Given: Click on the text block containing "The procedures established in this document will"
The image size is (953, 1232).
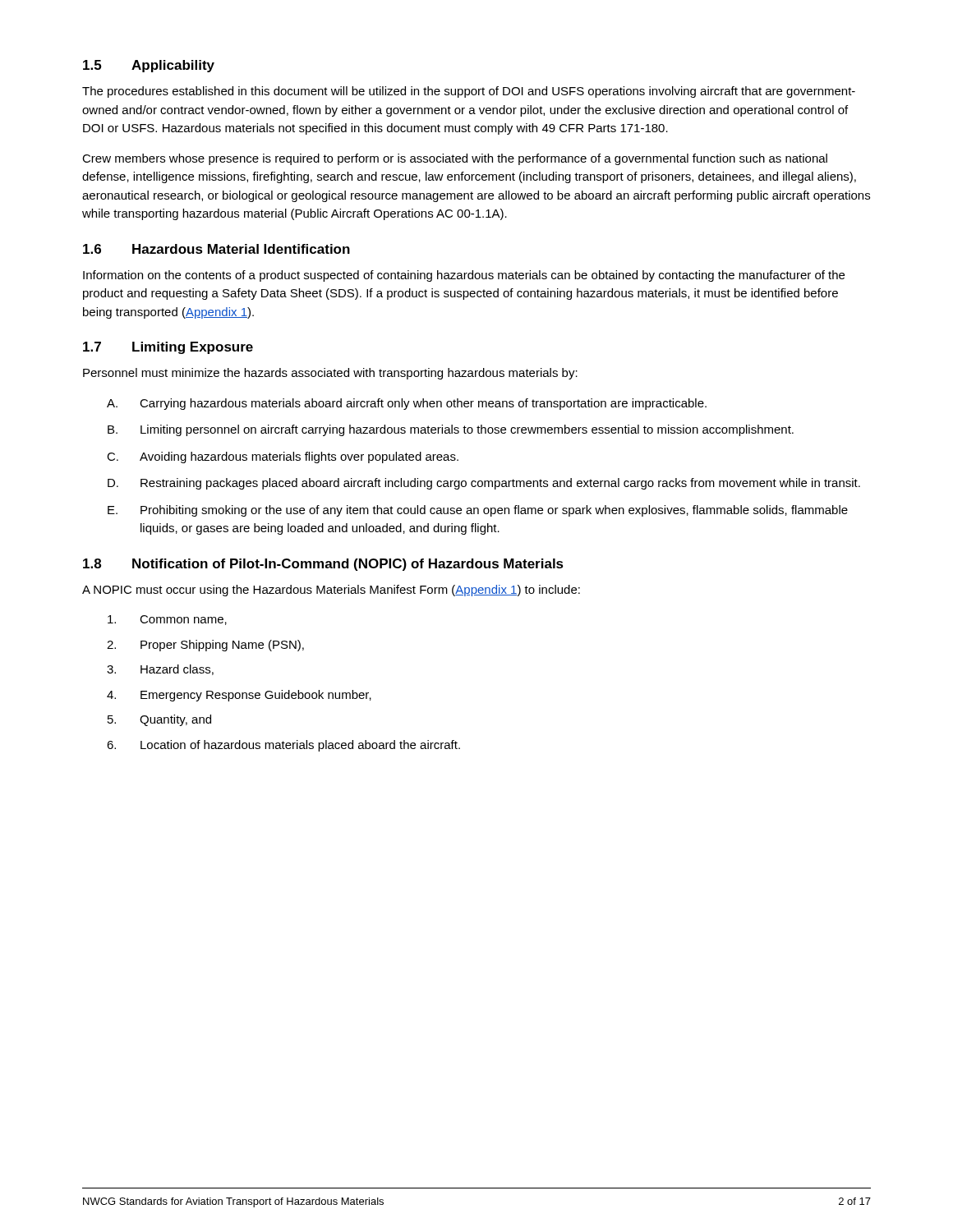Looking at the screenshot, I should coord(476,110).
